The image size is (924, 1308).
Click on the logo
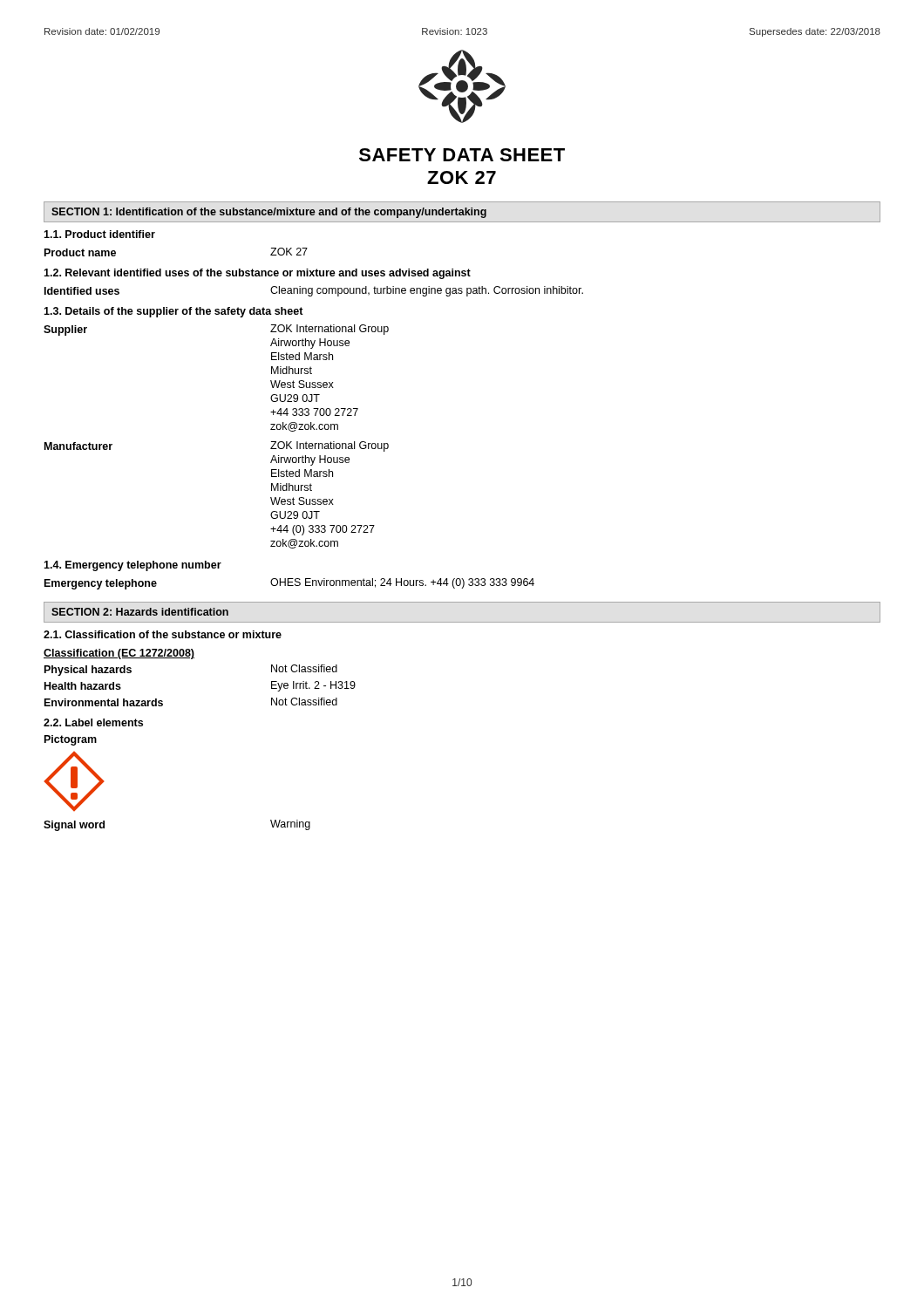(462, 87)
